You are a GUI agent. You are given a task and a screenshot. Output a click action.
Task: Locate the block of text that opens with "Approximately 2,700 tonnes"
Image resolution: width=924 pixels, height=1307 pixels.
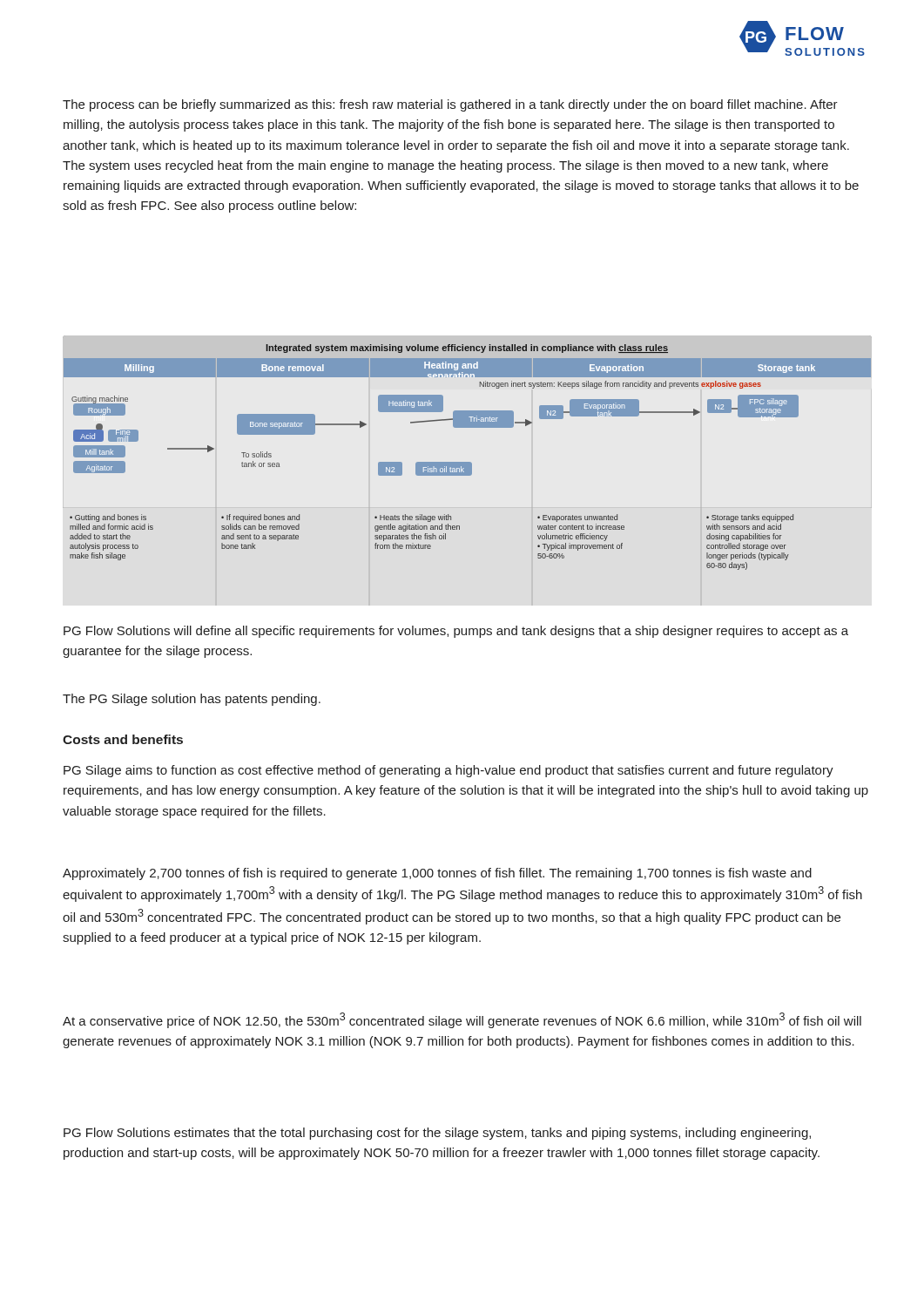tap(467, 905)
